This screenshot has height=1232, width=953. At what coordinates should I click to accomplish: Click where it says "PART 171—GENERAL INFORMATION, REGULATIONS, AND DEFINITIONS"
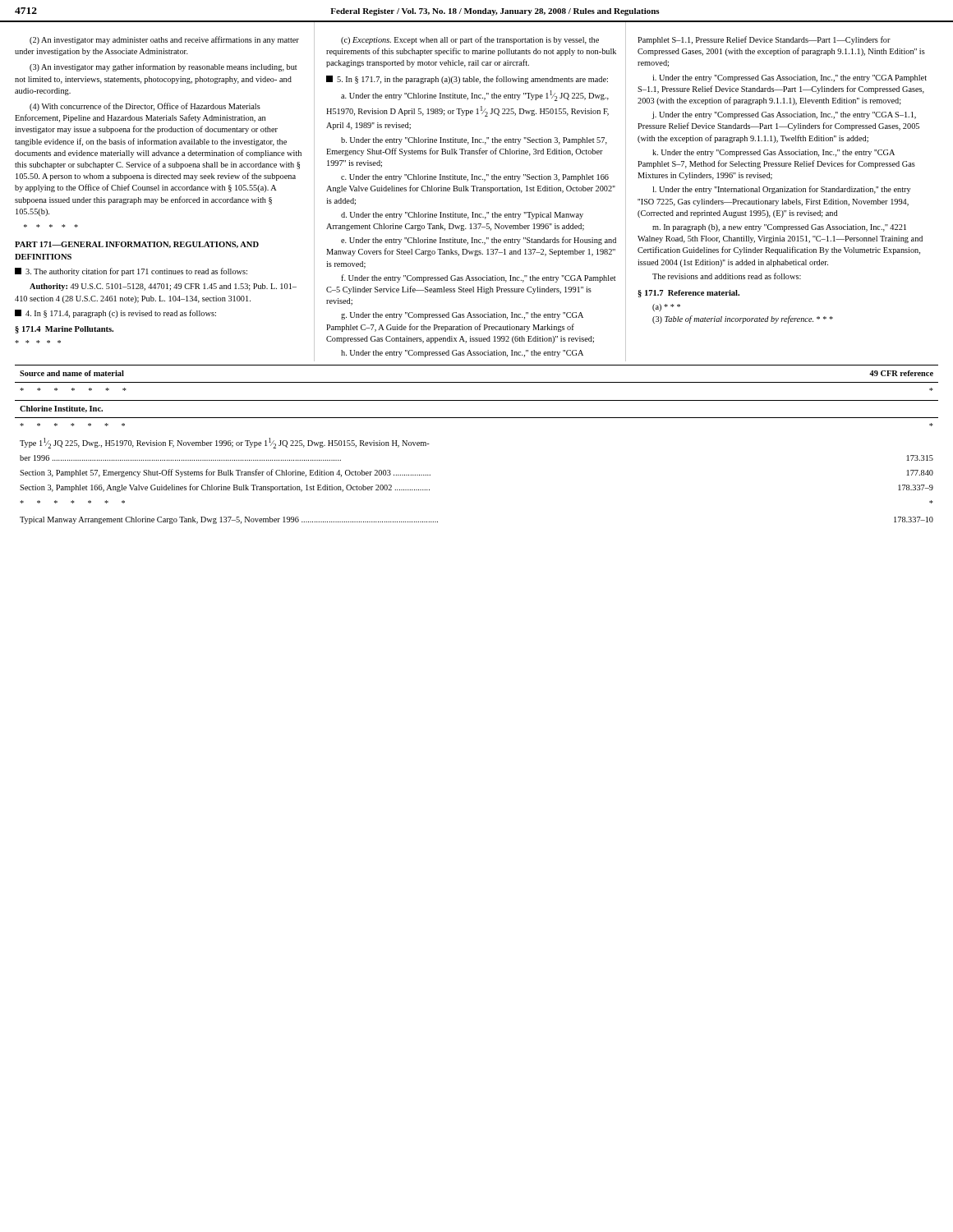coord(137,250)
